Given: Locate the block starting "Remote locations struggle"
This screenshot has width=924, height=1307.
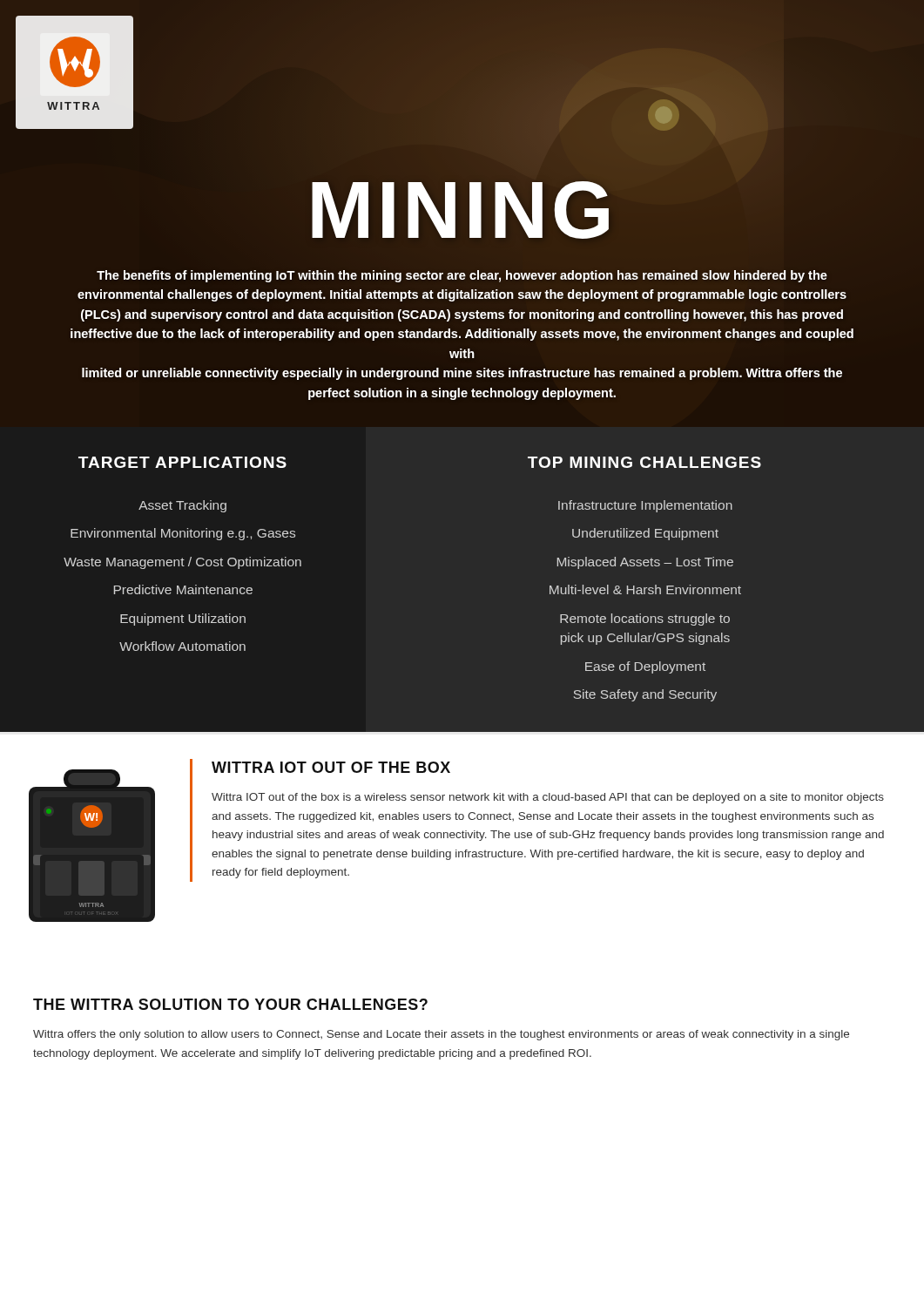Looking at the screenshot, I should pos(645,628).
